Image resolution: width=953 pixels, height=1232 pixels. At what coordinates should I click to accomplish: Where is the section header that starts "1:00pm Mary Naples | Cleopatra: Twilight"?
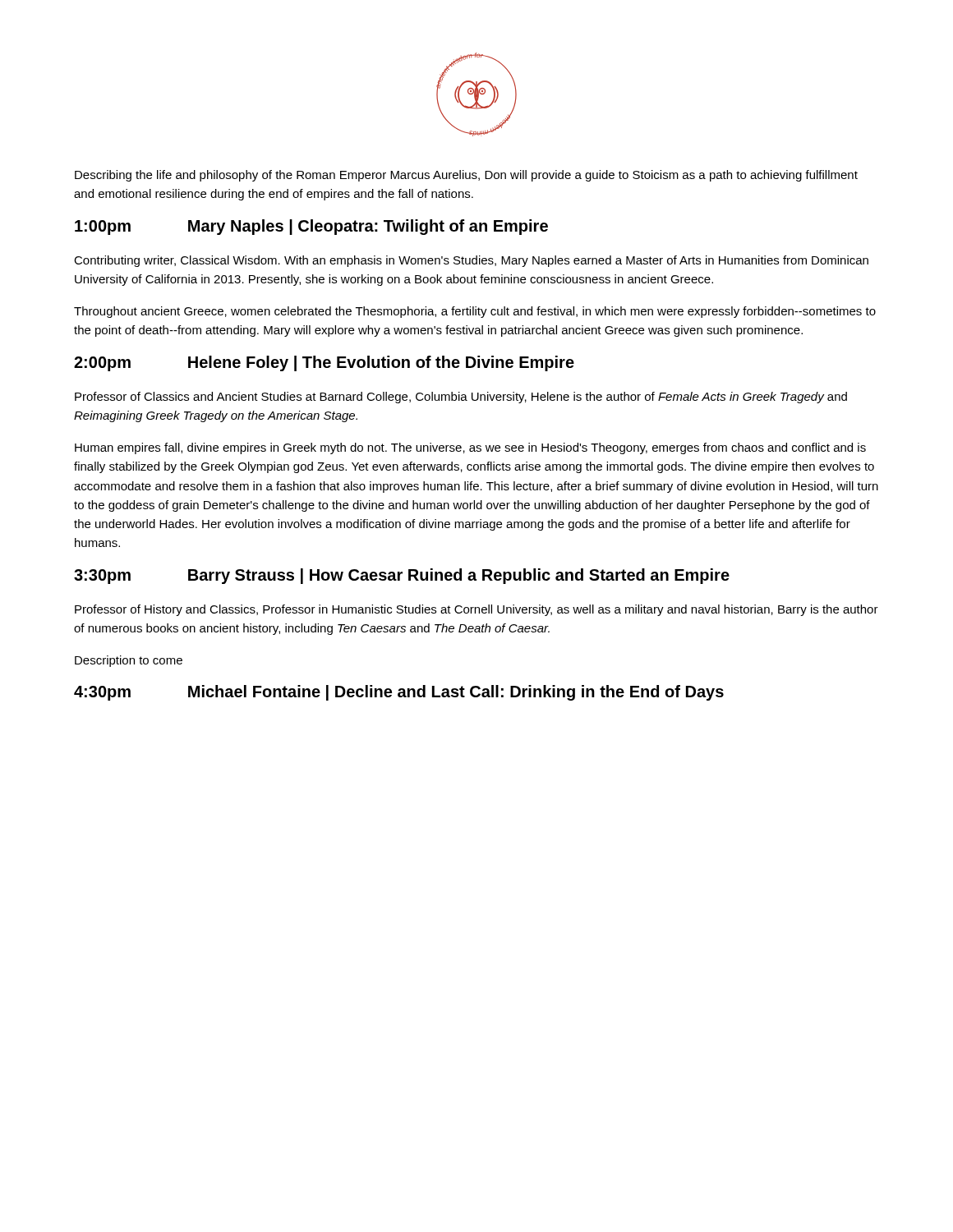[311, 226]
